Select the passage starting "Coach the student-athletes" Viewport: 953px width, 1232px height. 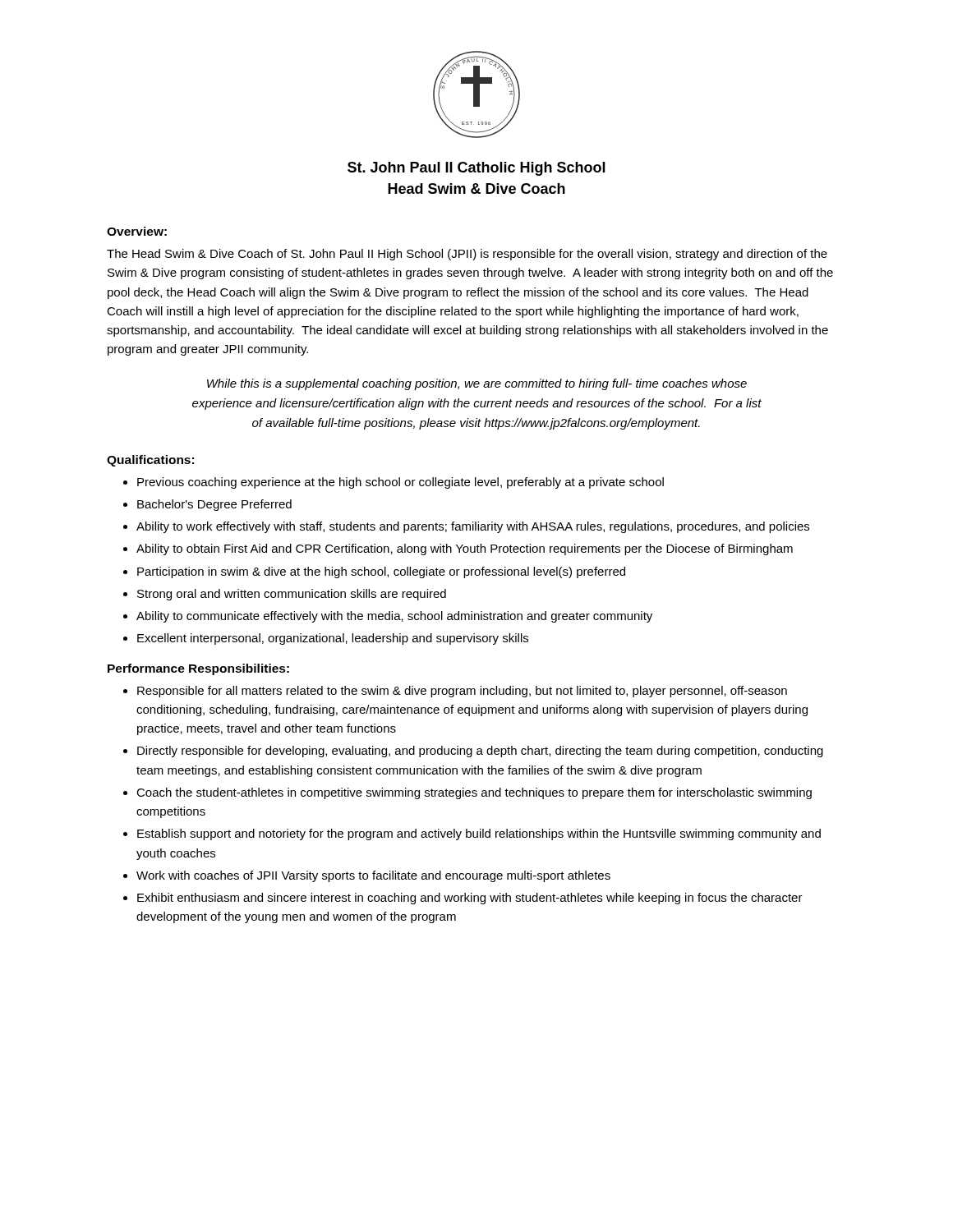[x=474, y=802]
